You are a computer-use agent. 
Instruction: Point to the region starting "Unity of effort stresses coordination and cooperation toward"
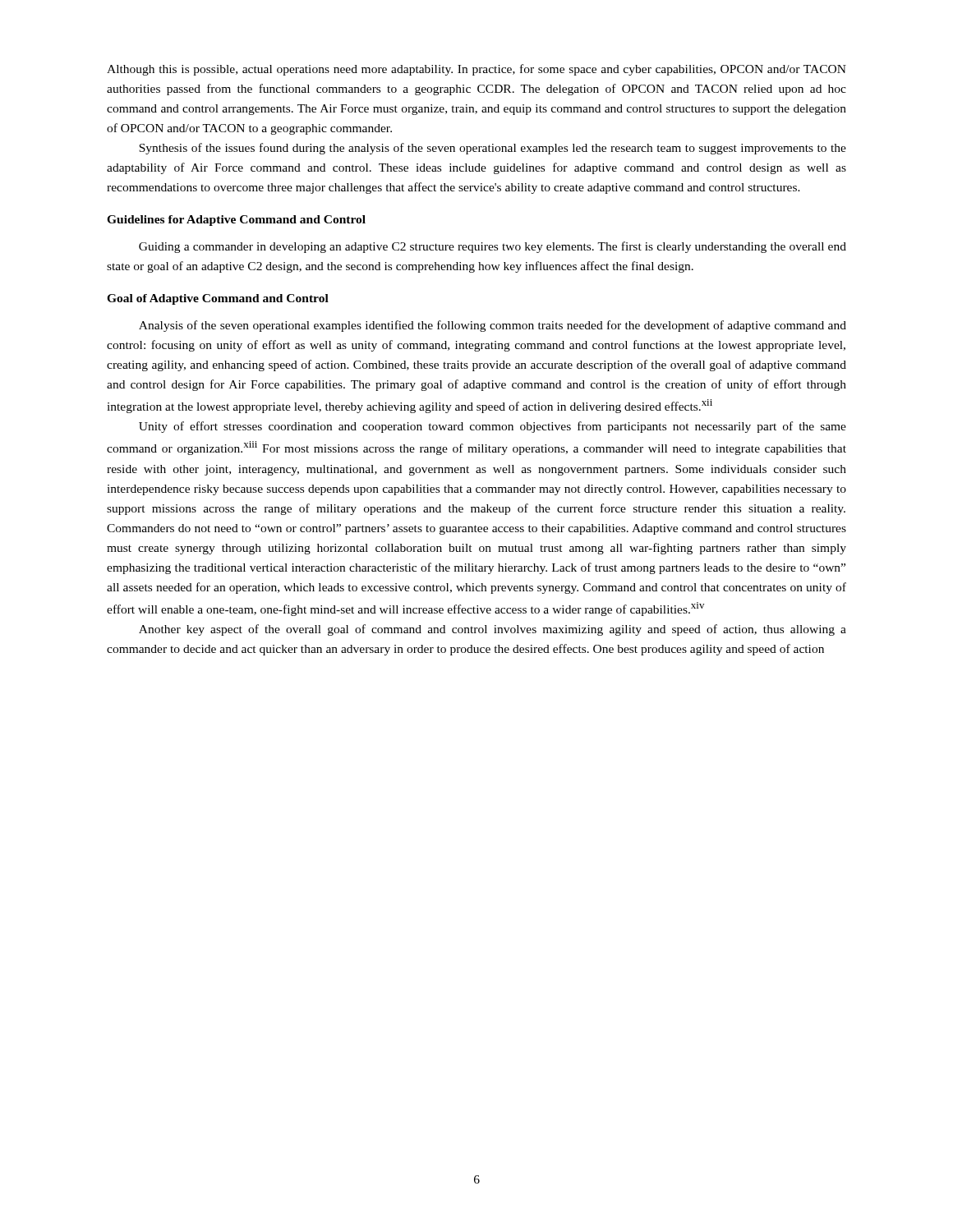tap(476, 518)
